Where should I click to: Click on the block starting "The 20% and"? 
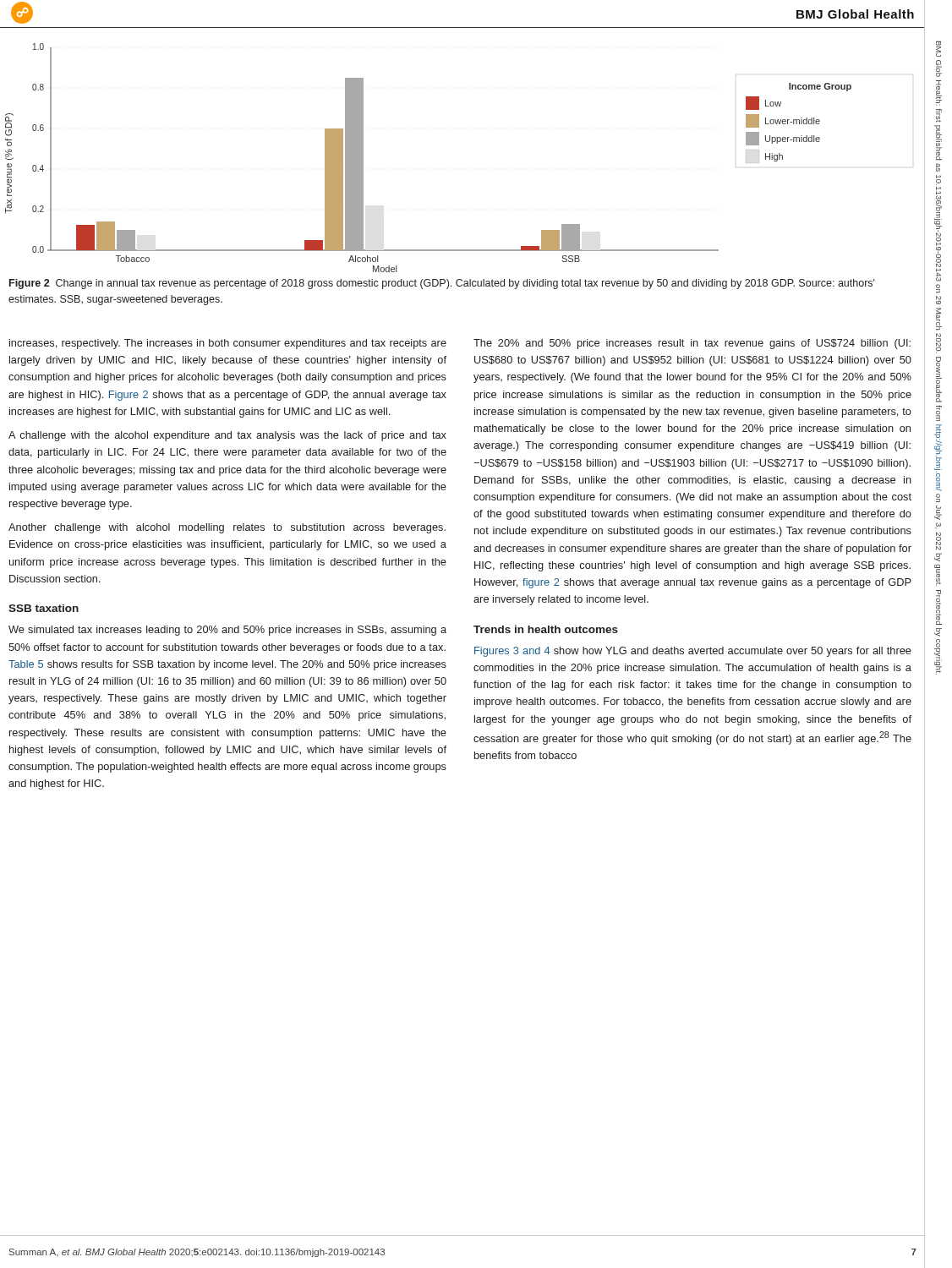coord(692,472)
